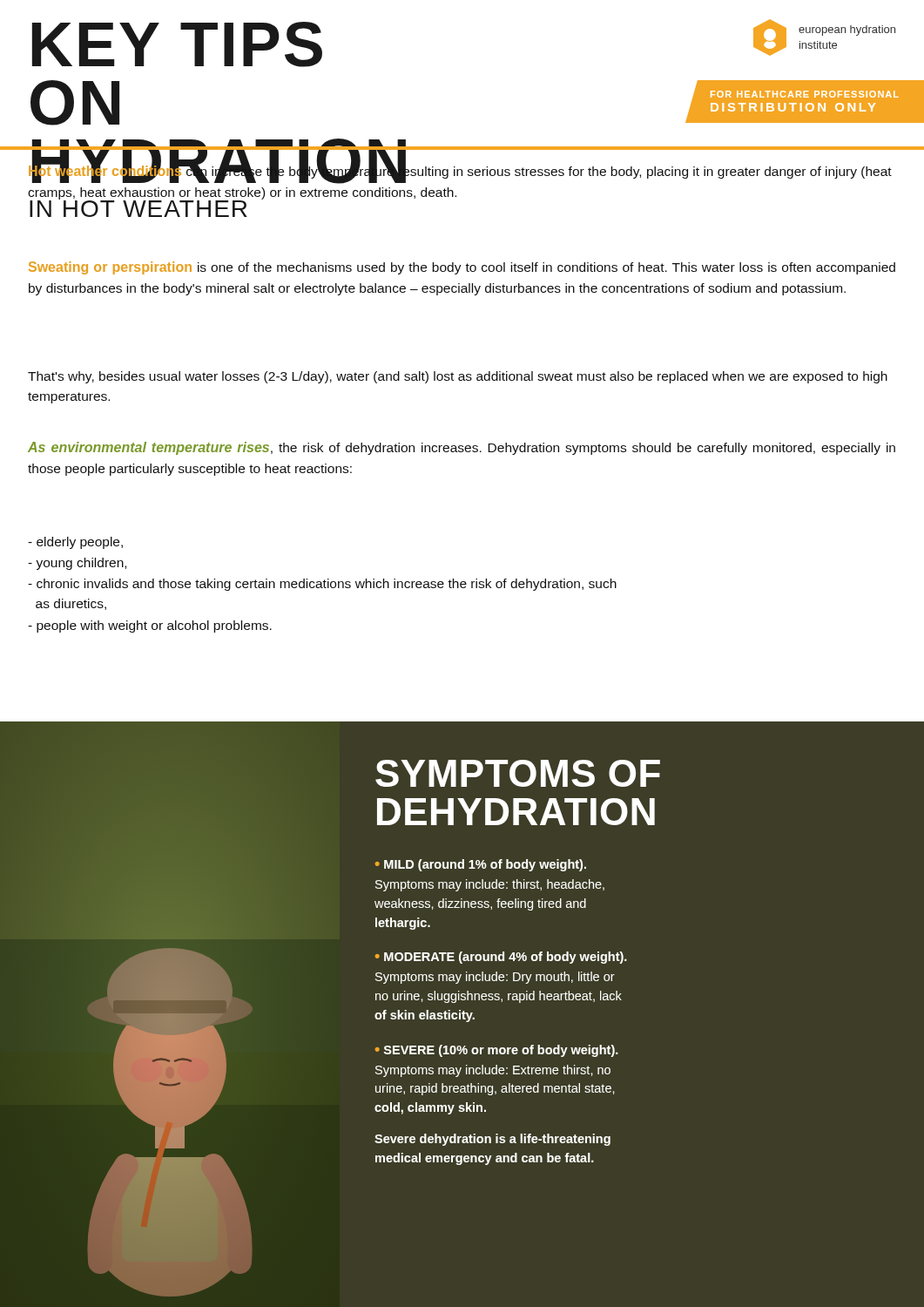The width and height of the screenshot is (924, 1307).
Task: Where is the passage that starts "• MILD (around 1% of body"?
Action: click(x=490, y=892)
